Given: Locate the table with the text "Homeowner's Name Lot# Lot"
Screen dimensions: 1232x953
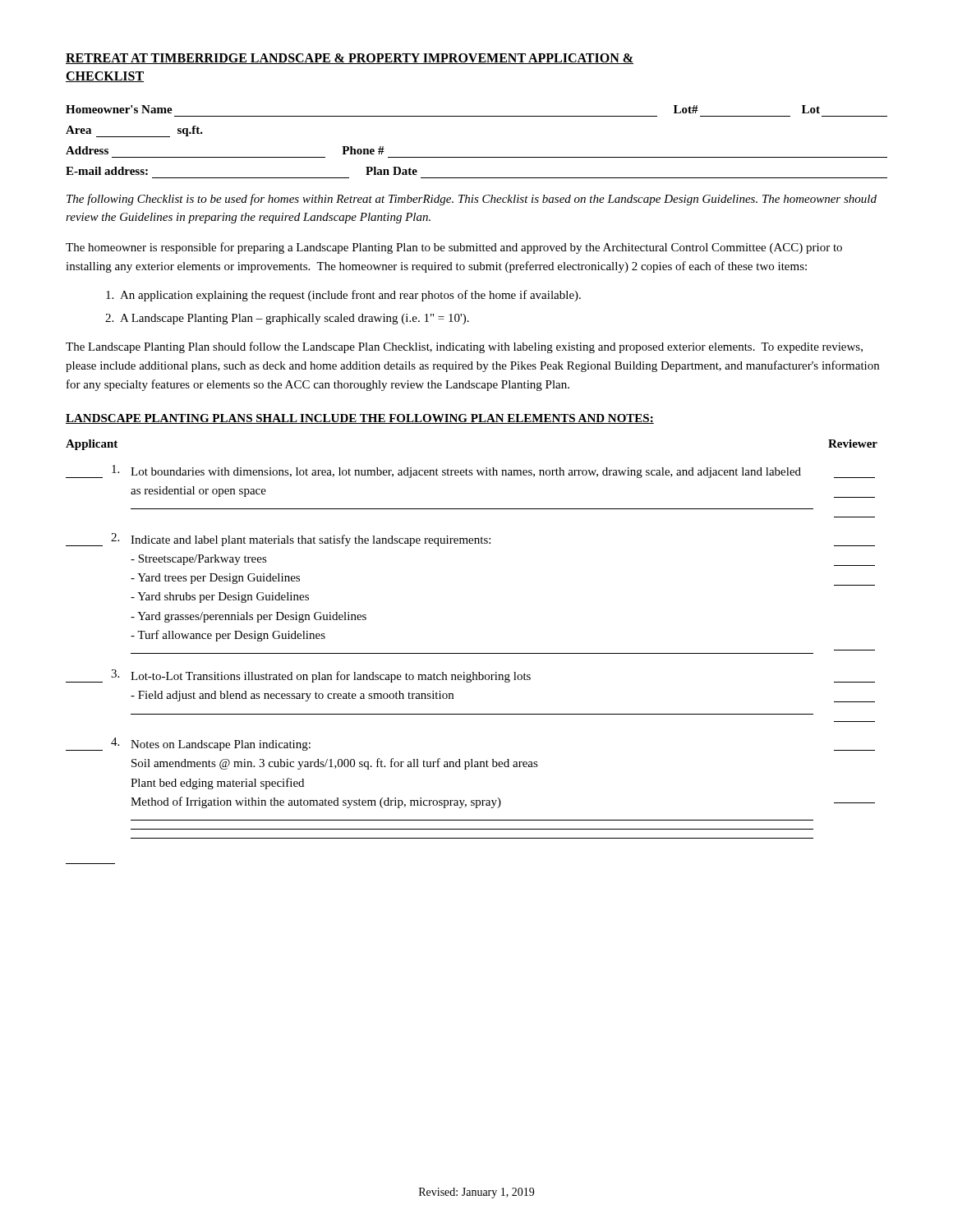Looking at the screenshot, I should coord(476,139).
